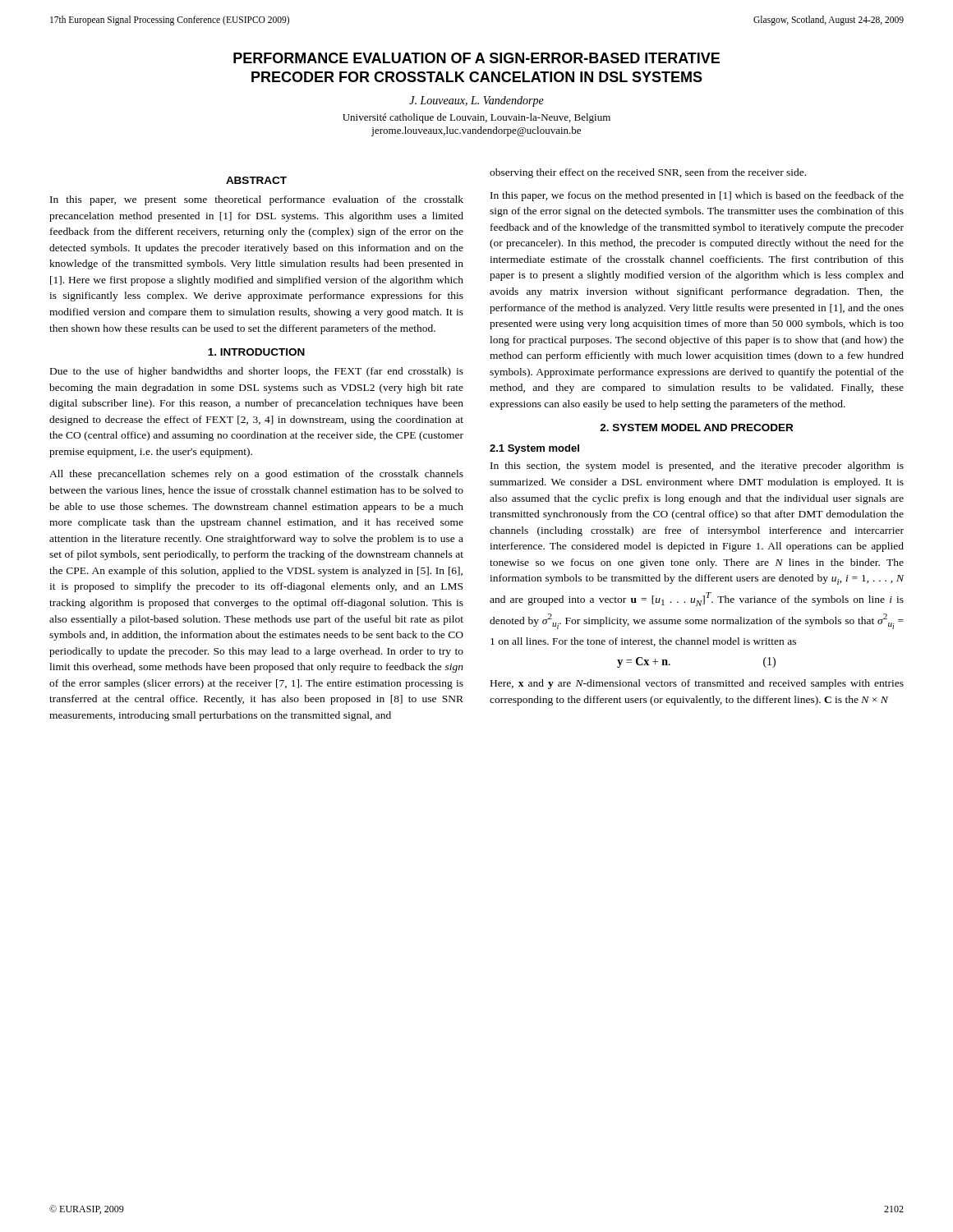
Task: Click on the text block that says "In this paper, we present some theoretical"
Action: pos(256,264)
